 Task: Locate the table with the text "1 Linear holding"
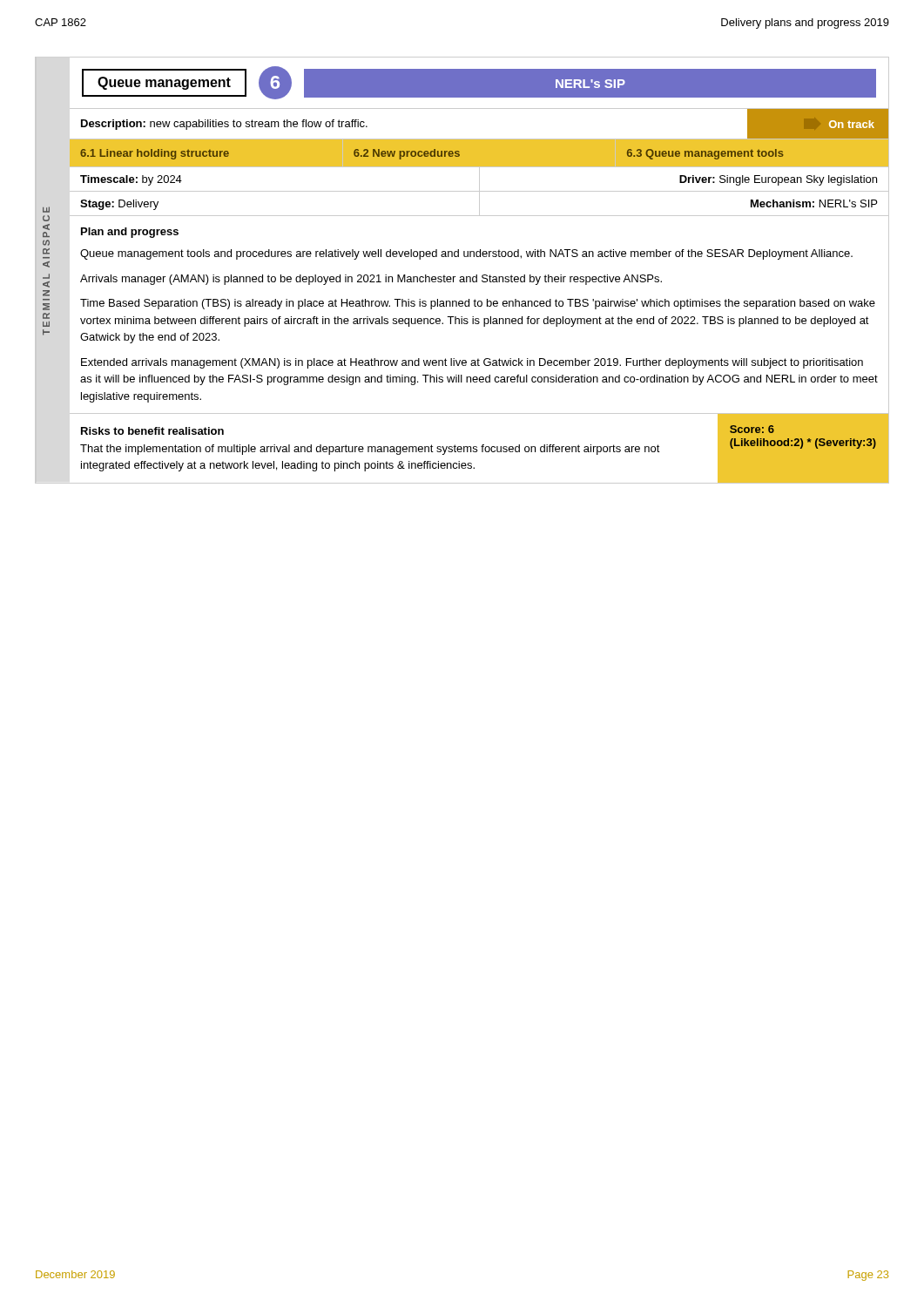point(479,153)
